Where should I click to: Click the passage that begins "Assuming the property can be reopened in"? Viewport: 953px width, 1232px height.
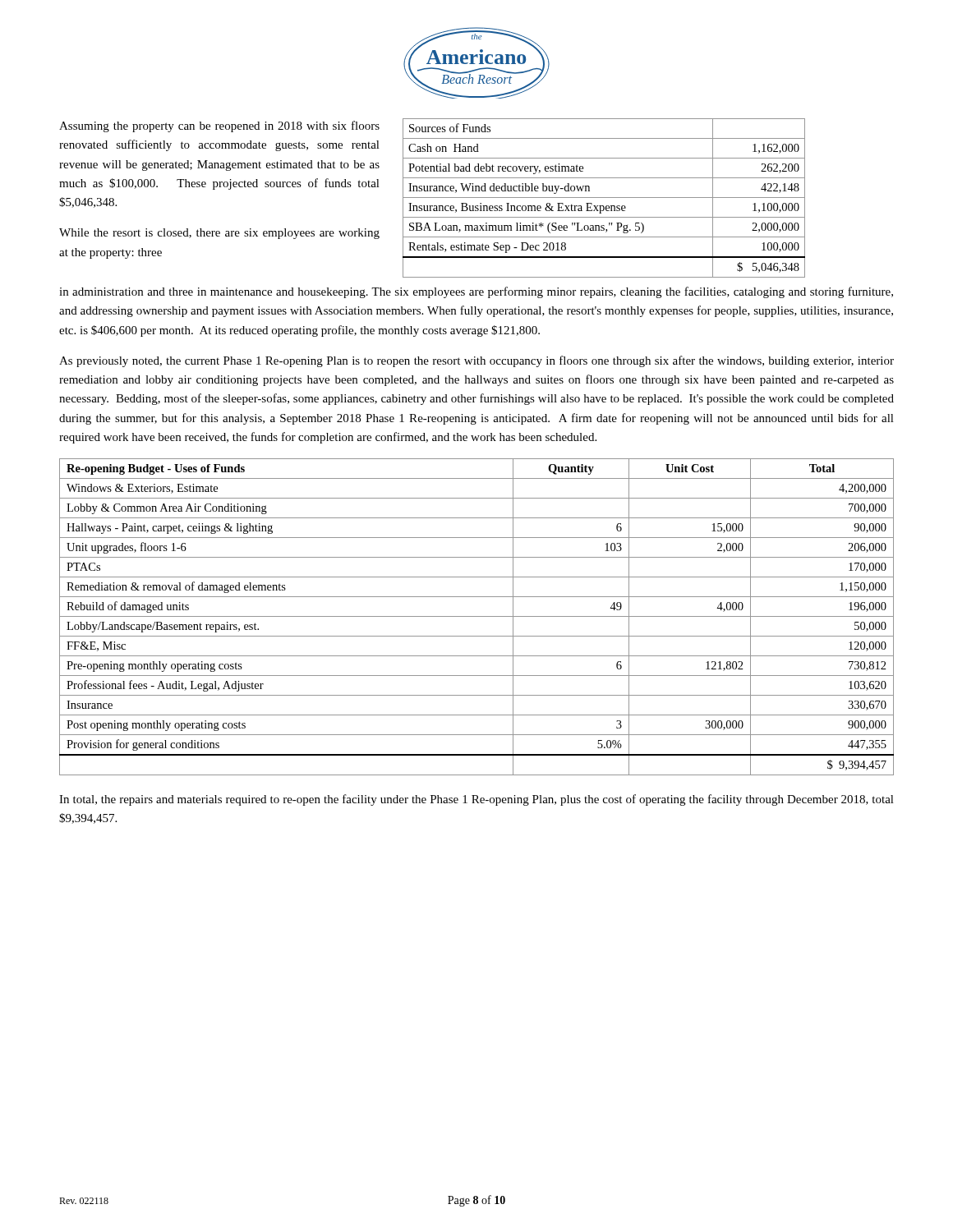(219, 189)
